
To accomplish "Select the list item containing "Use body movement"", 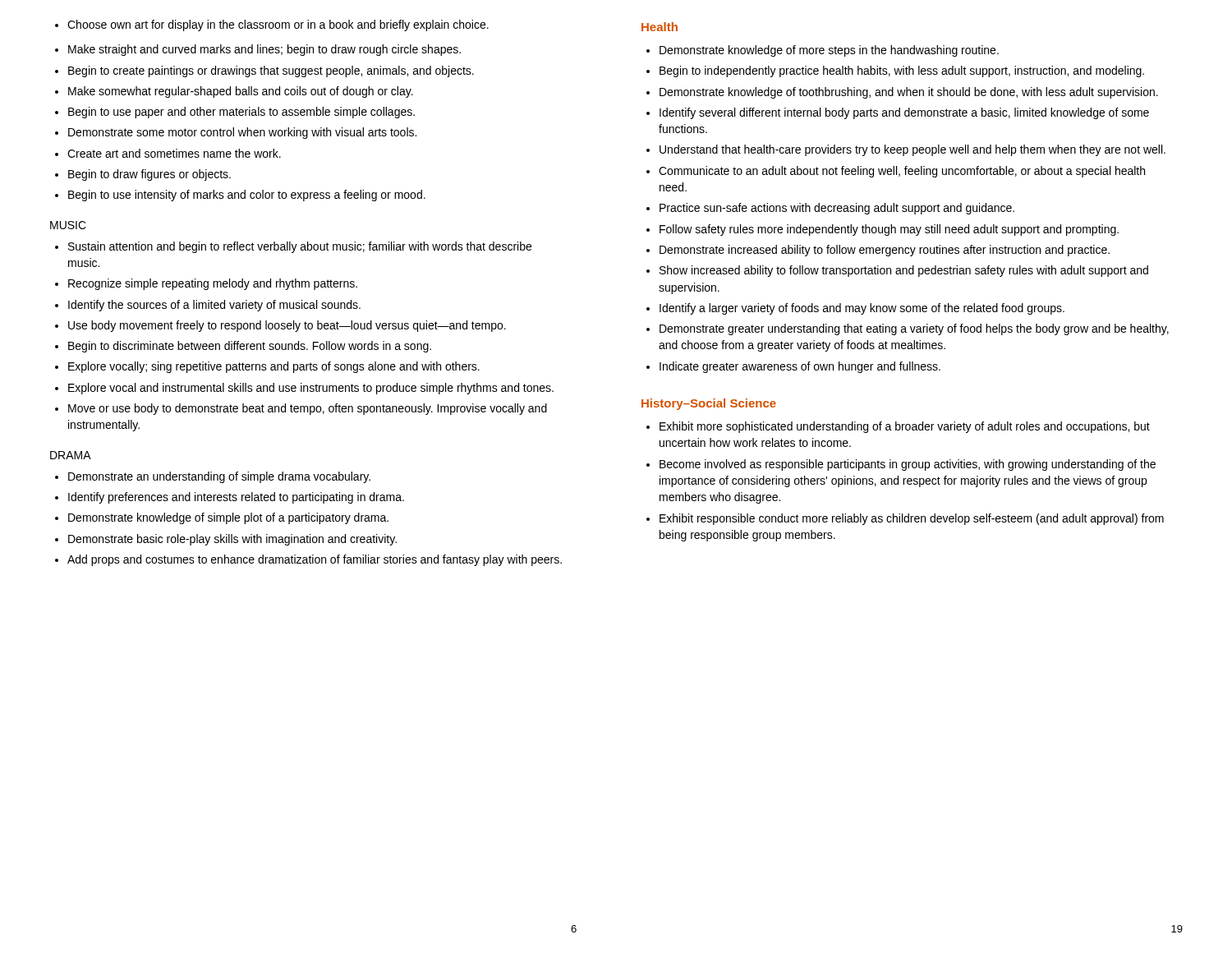I will (x=317, y=325).
